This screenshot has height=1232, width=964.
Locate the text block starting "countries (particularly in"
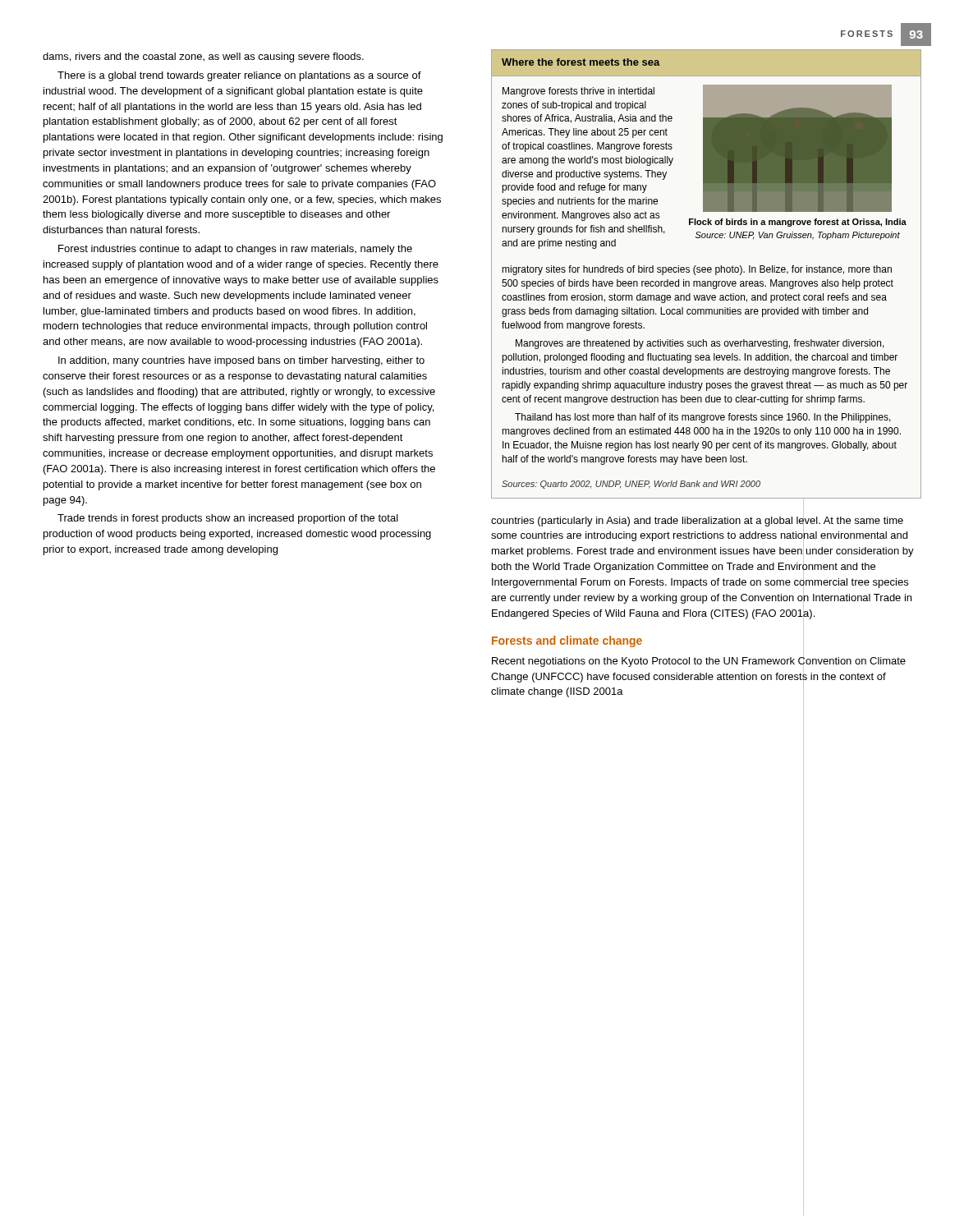pos(706,567)
